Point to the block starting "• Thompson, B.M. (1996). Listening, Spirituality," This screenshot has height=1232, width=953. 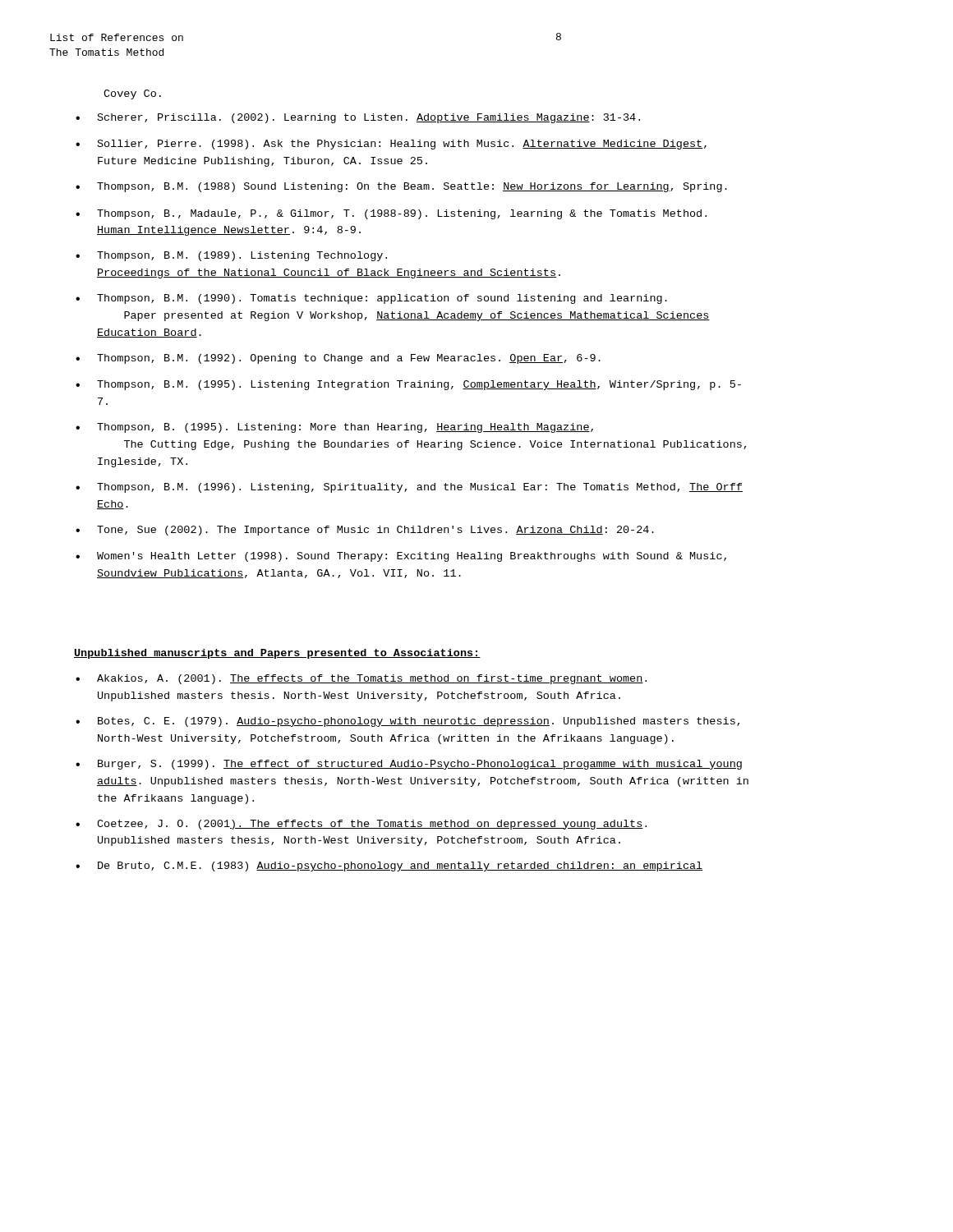point(485,497)
